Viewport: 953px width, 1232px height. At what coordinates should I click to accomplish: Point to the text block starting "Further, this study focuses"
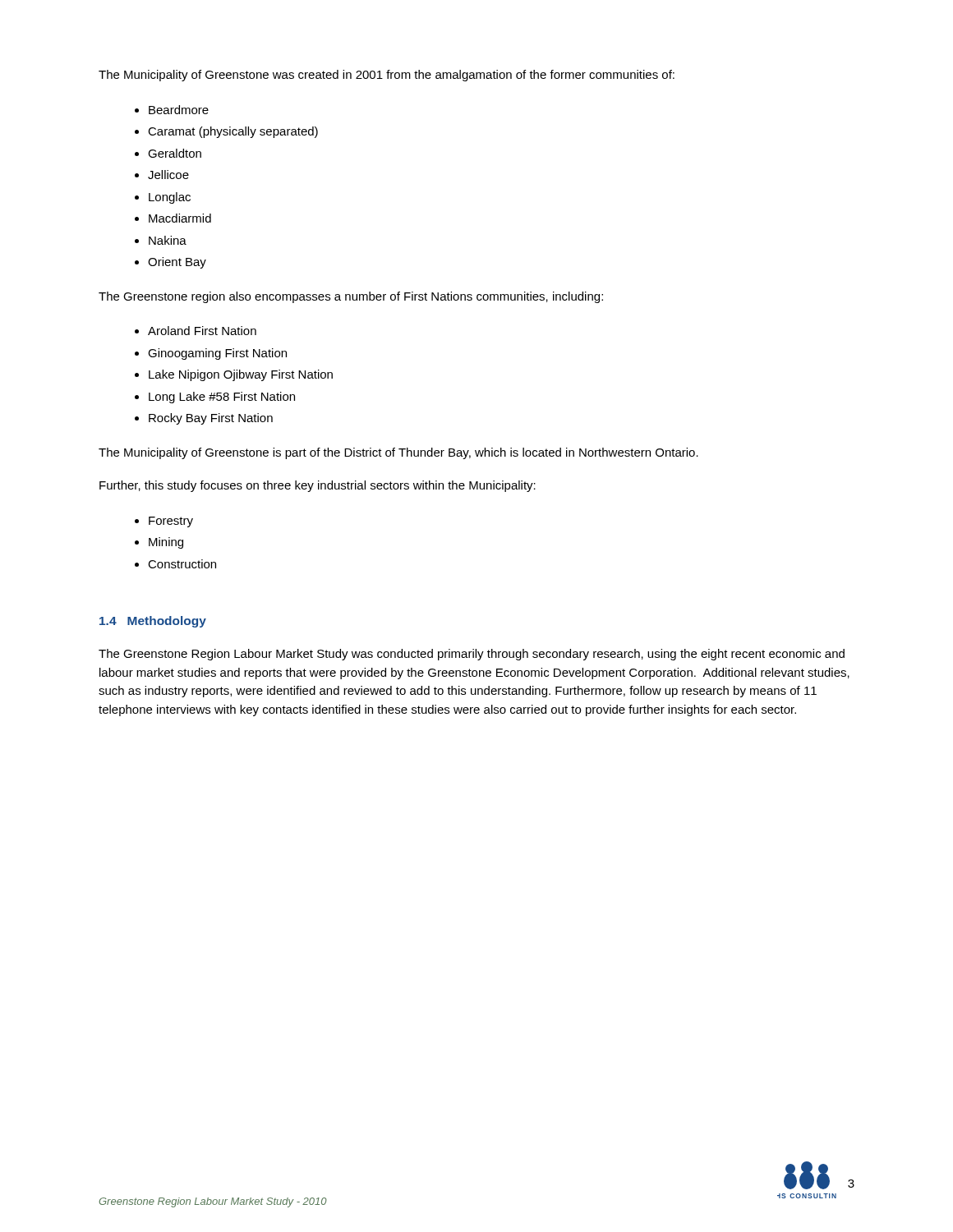(x=317, y=485)
